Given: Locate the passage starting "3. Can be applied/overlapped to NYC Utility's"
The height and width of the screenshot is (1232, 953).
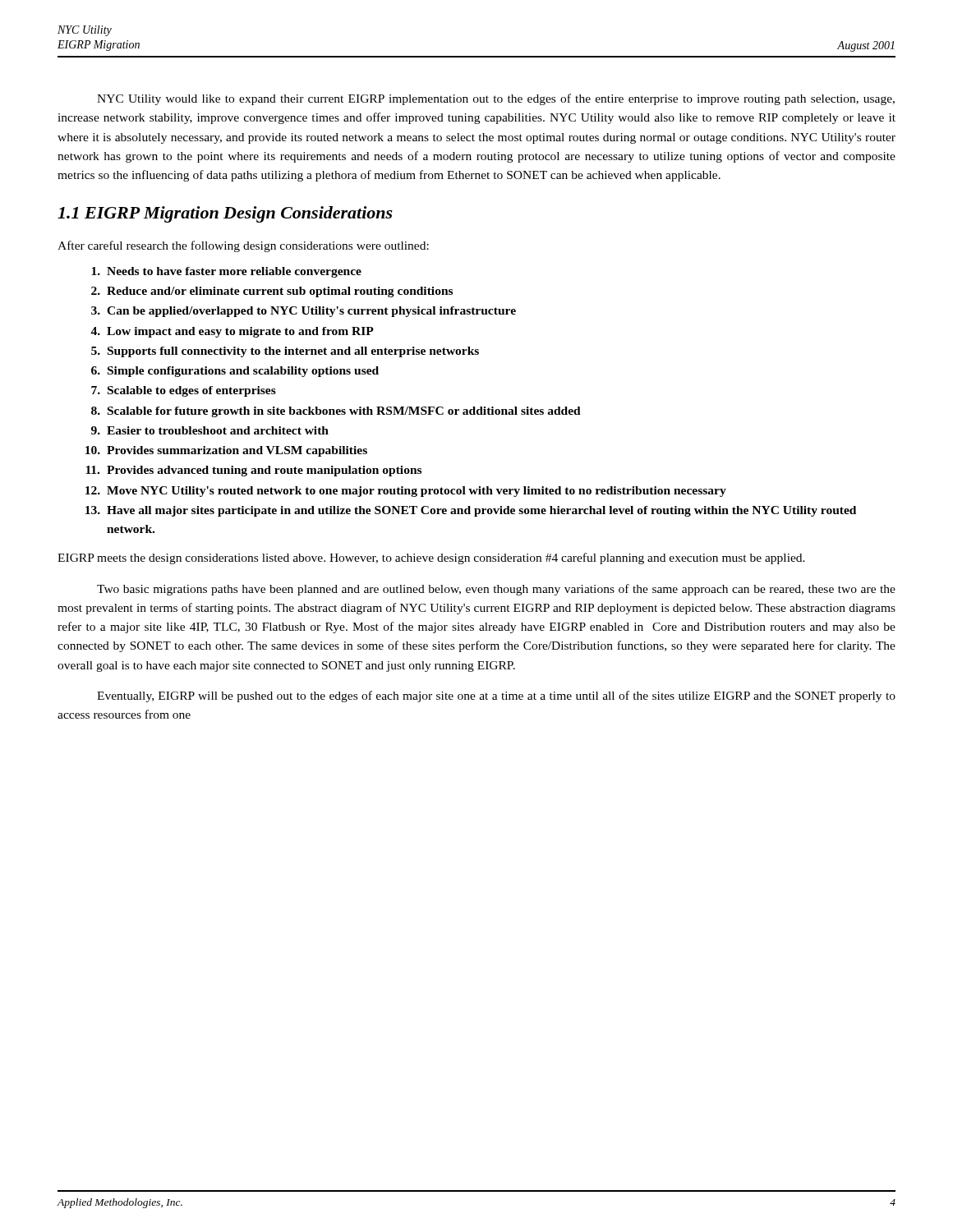Looking at the screenshot, I should click(x=476, y=311).
